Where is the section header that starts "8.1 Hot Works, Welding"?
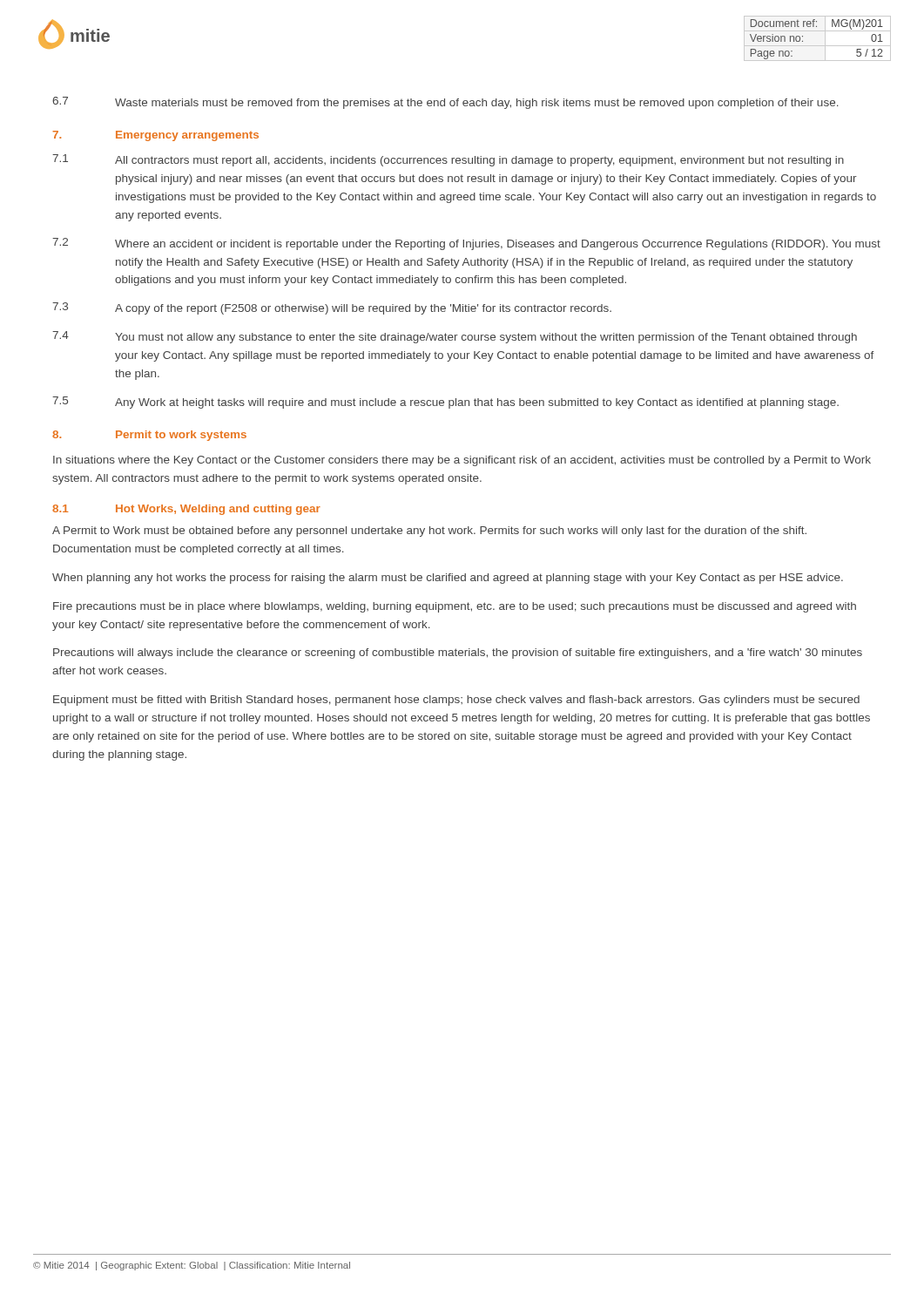924x1307 pixels. (186, 508)
